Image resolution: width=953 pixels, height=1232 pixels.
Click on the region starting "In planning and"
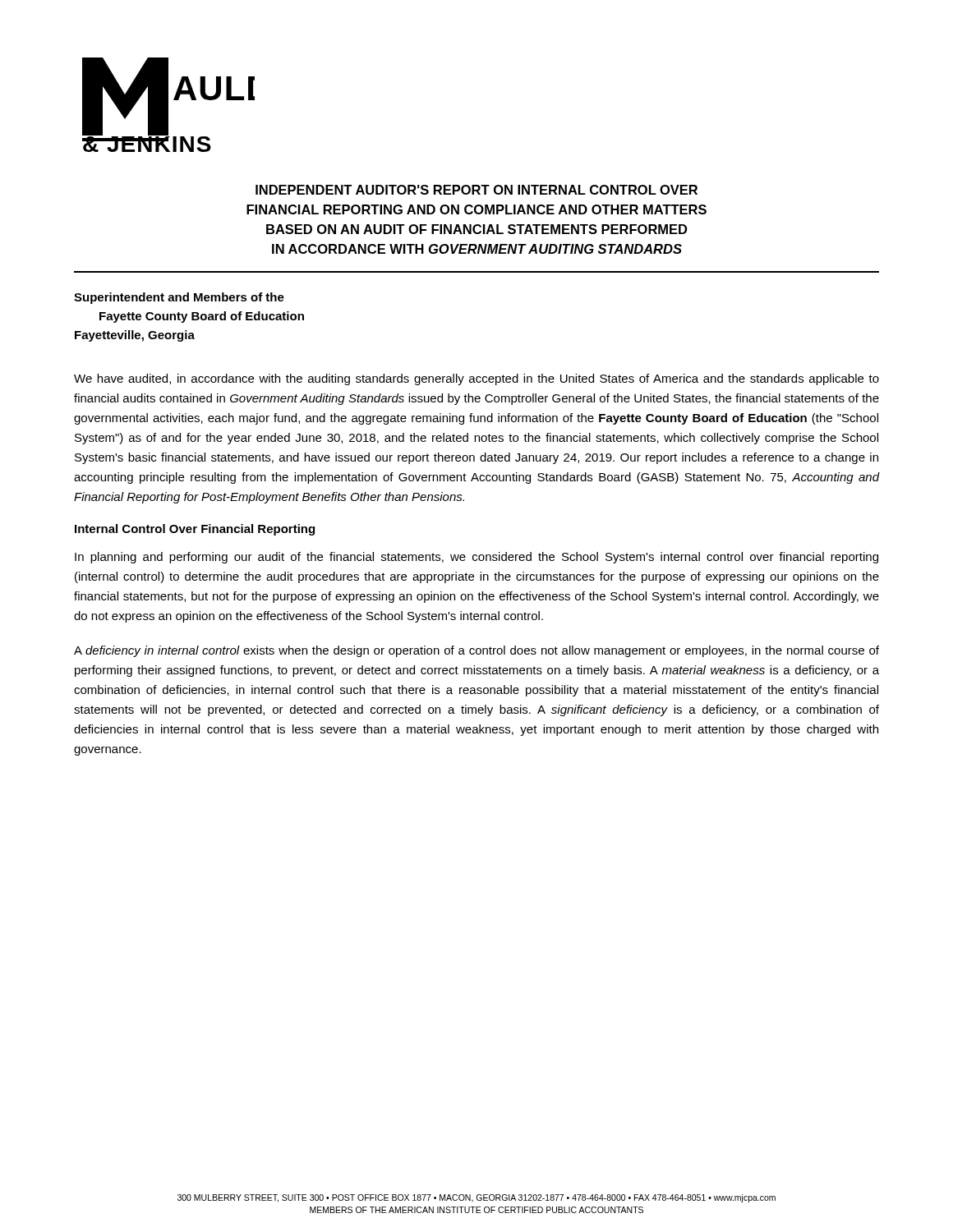coord(476,586)
